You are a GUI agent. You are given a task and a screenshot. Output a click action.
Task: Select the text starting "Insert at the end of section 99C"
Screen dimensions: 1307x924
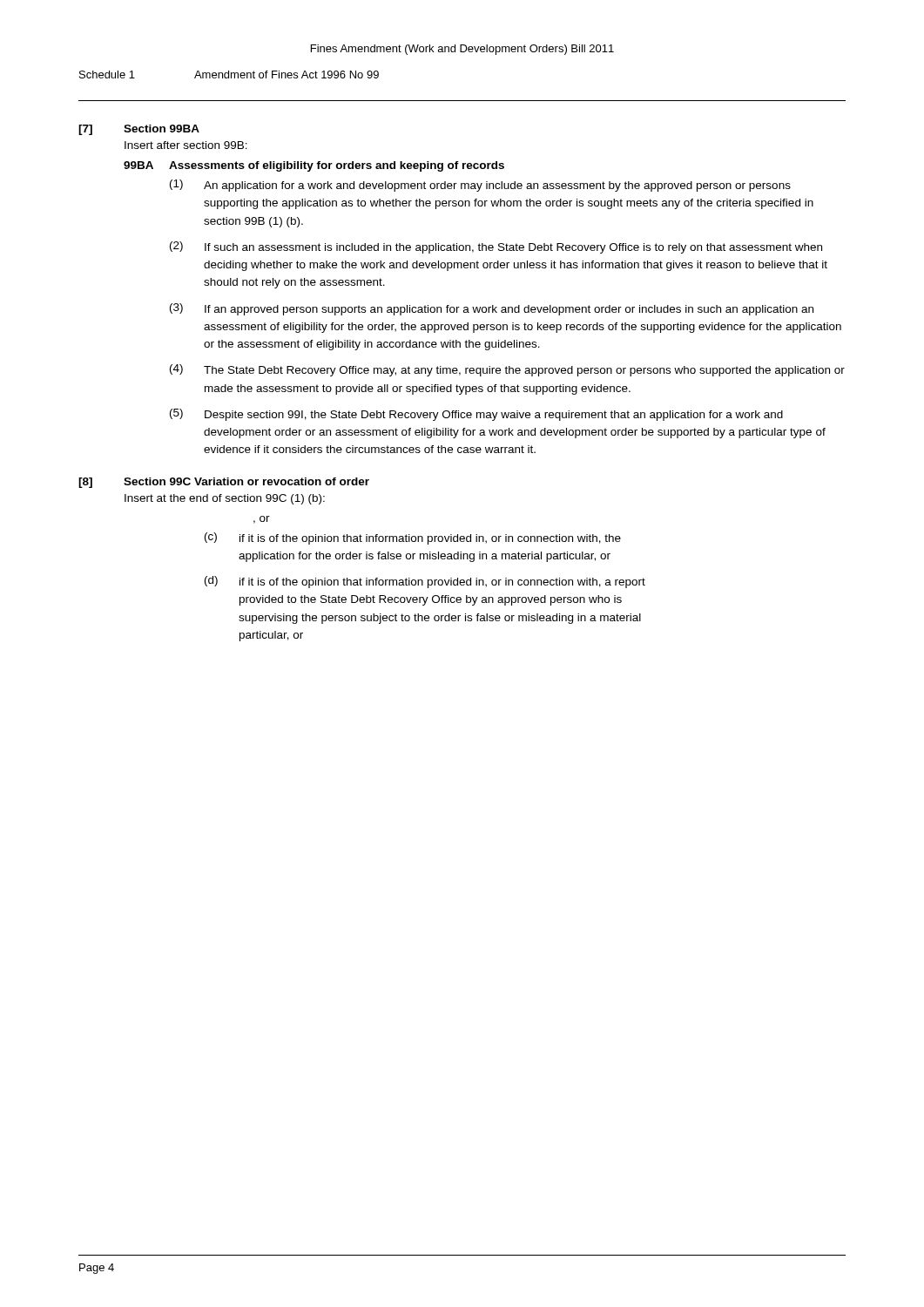225,498
